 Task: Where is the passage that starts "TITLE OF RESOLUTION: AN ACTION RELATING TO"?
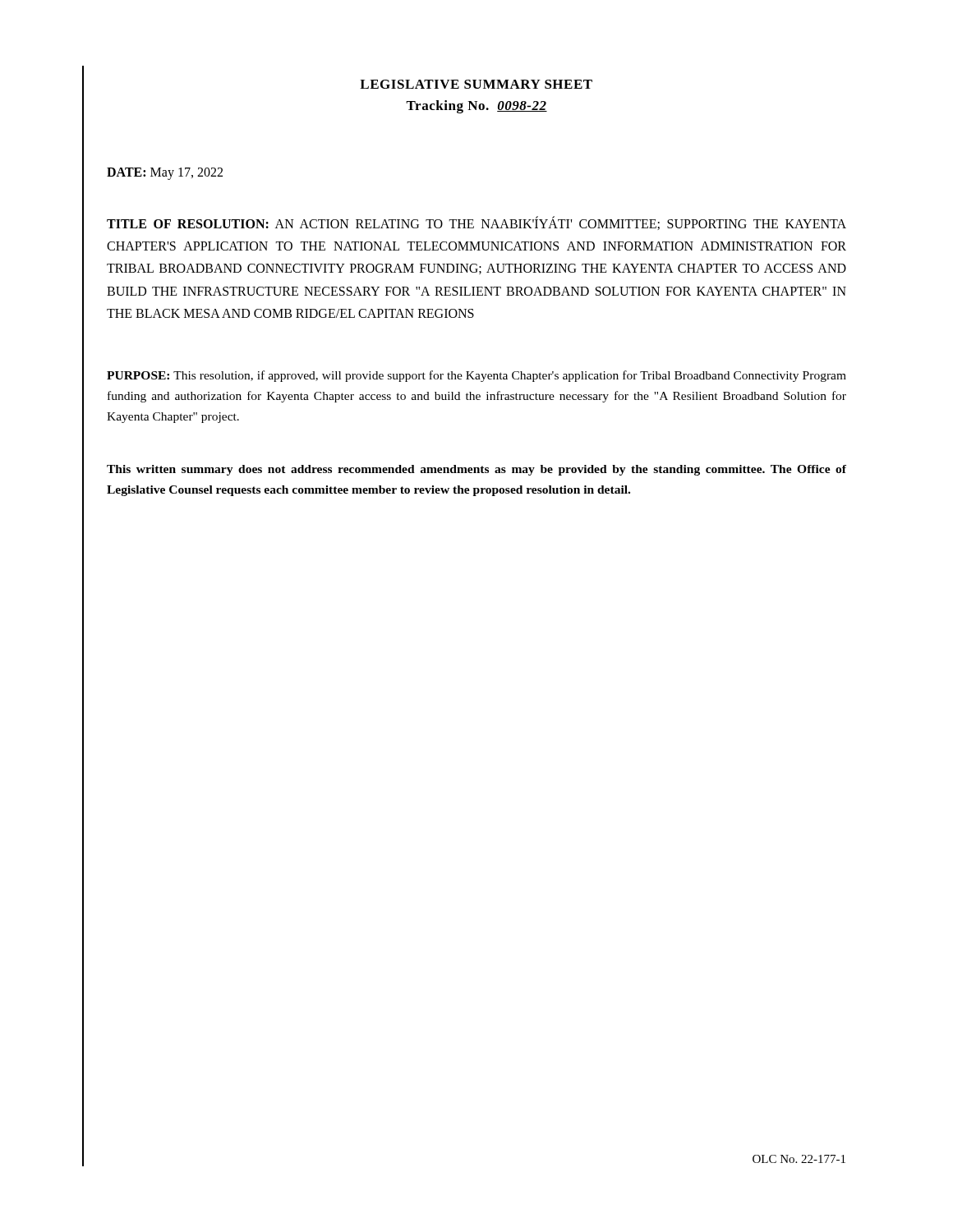click(x=476, y=268)
